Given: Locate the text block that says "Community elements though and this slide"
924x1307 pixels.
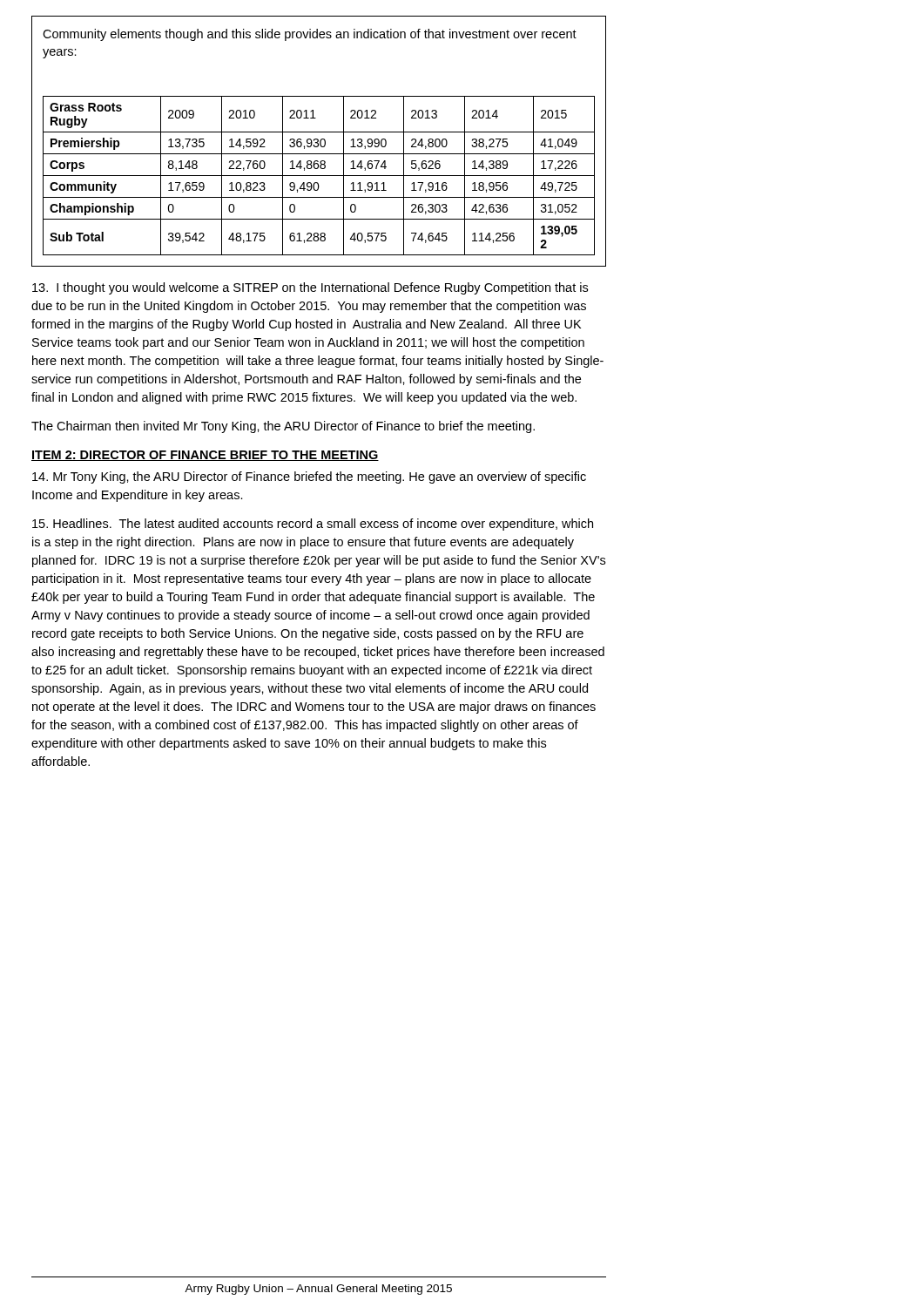Looking at the screenshot, I should pyautogui.click(x=319, y=43).
